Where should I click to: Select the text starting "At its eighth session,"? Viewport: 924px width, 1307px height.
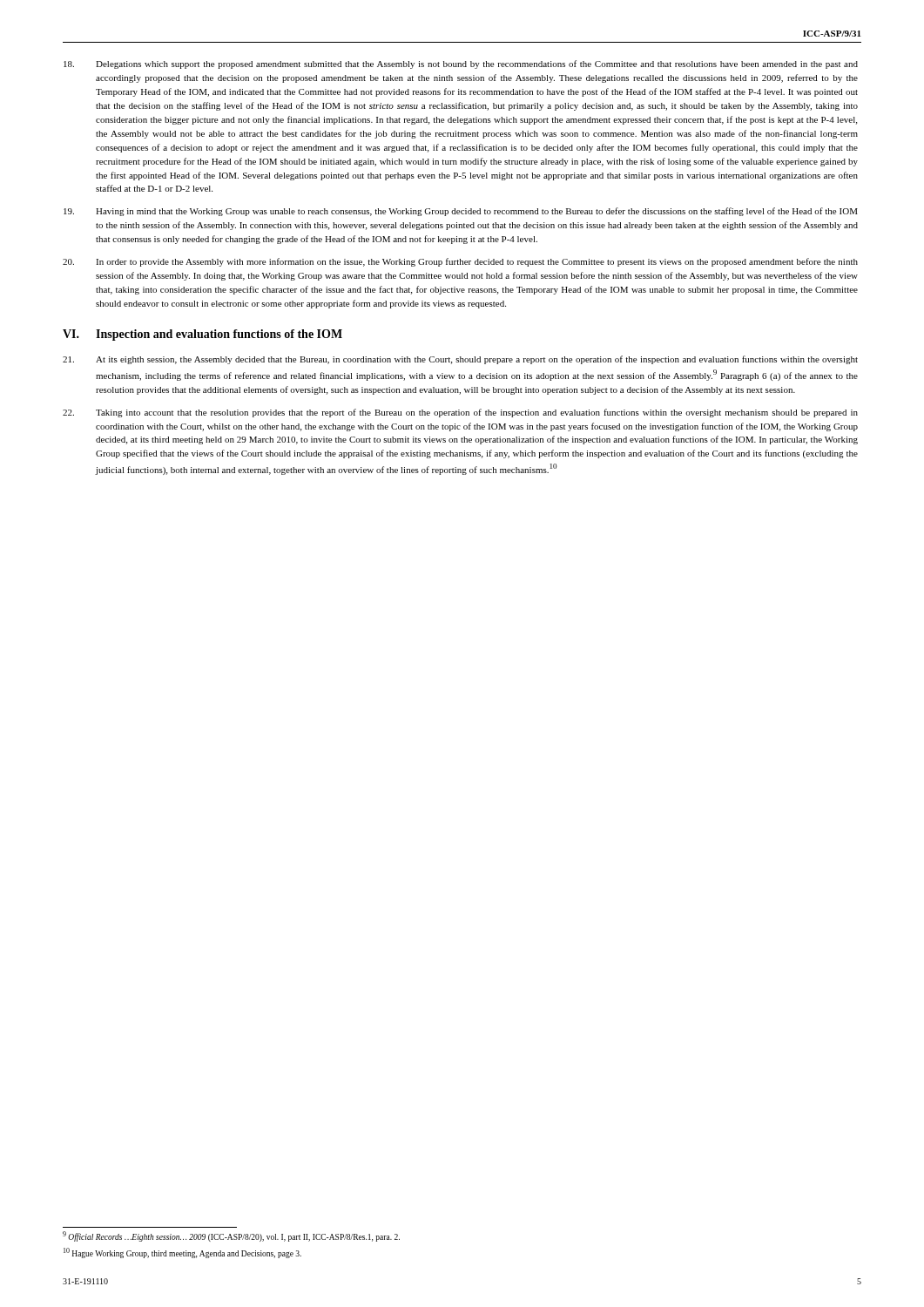click(x=460, y=375)
